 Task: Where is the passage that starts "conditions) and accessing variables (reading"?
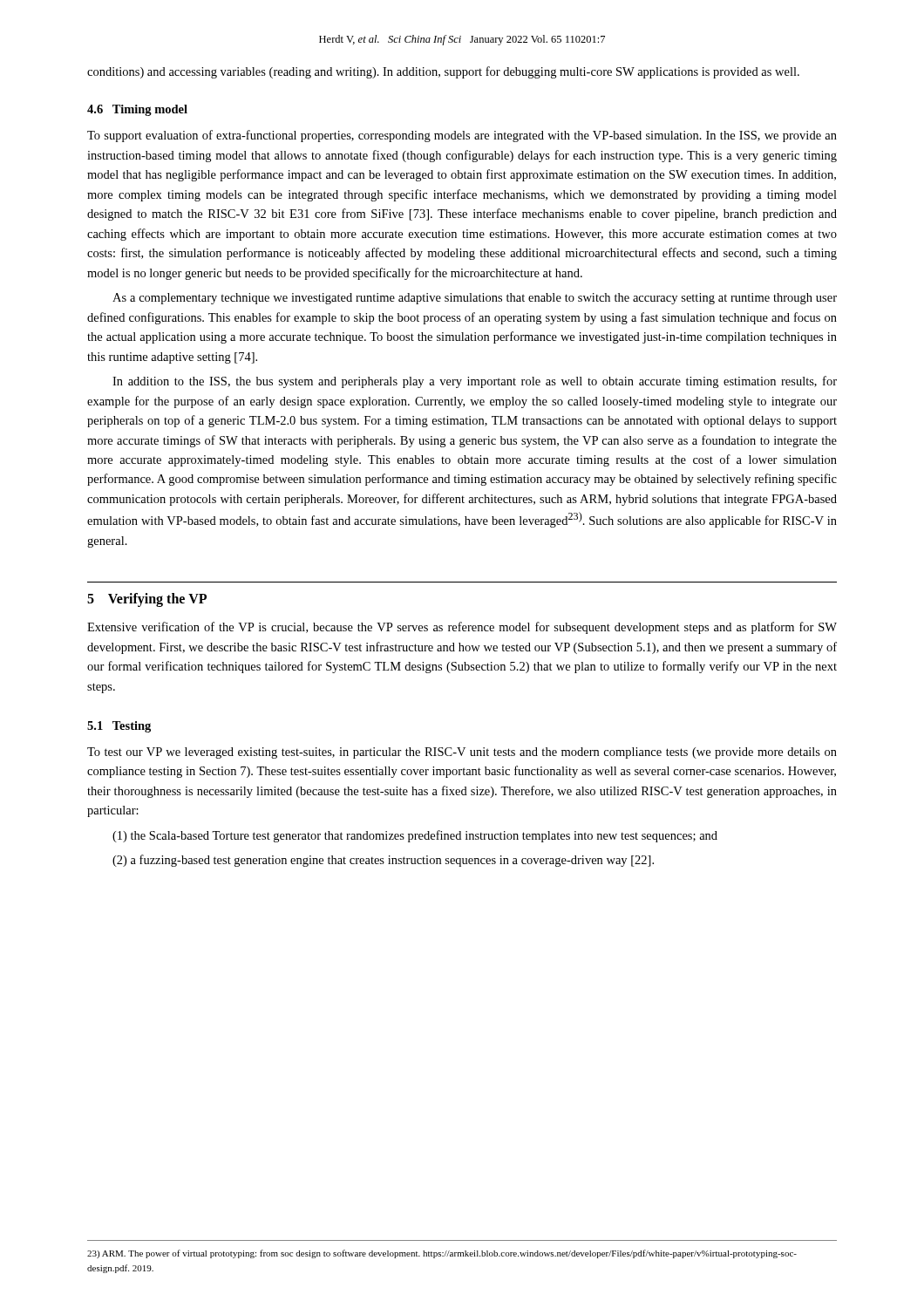[462, 72]
